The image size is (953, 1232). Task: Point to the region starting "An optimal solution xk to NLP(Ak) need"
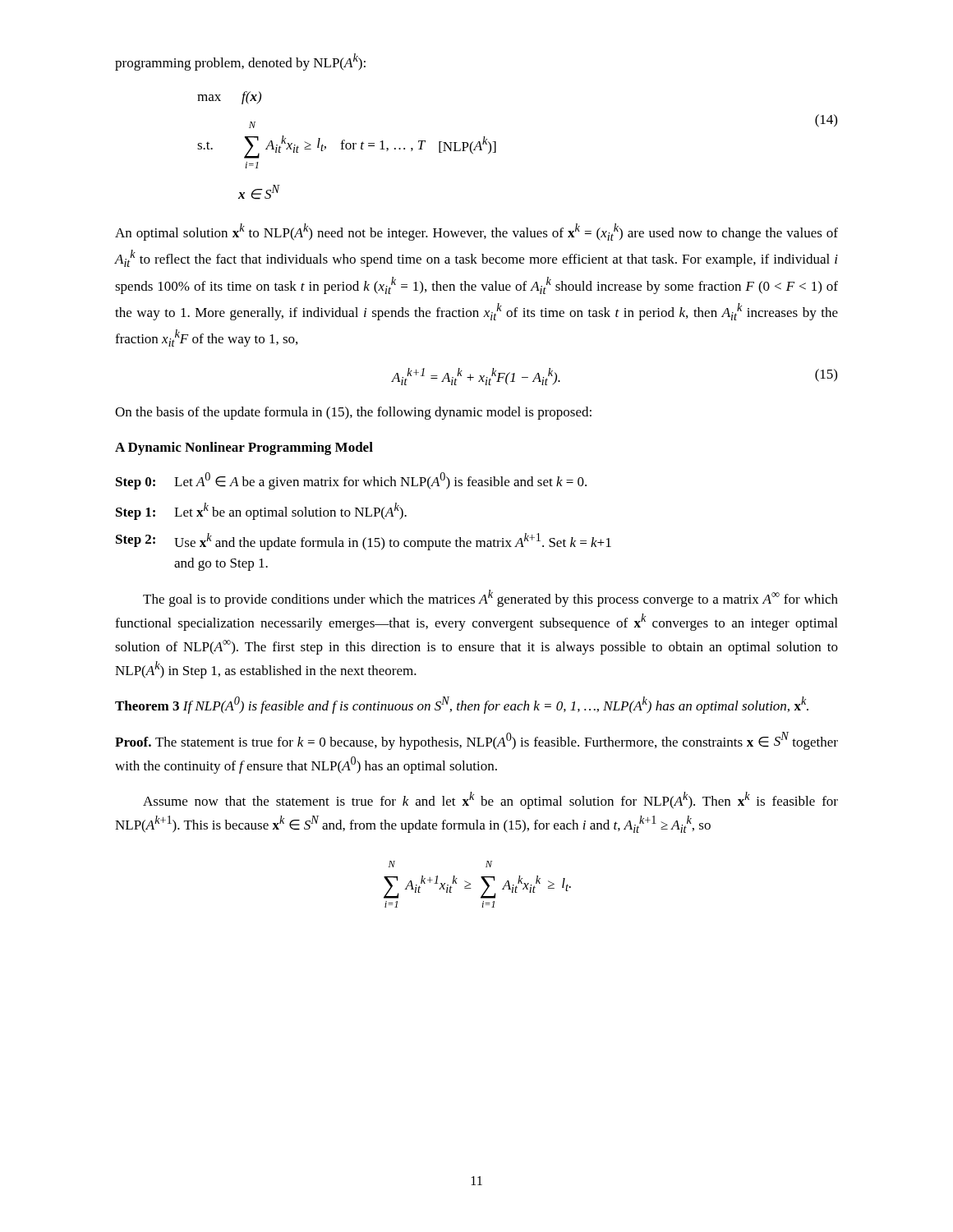[x=476, y=285]
